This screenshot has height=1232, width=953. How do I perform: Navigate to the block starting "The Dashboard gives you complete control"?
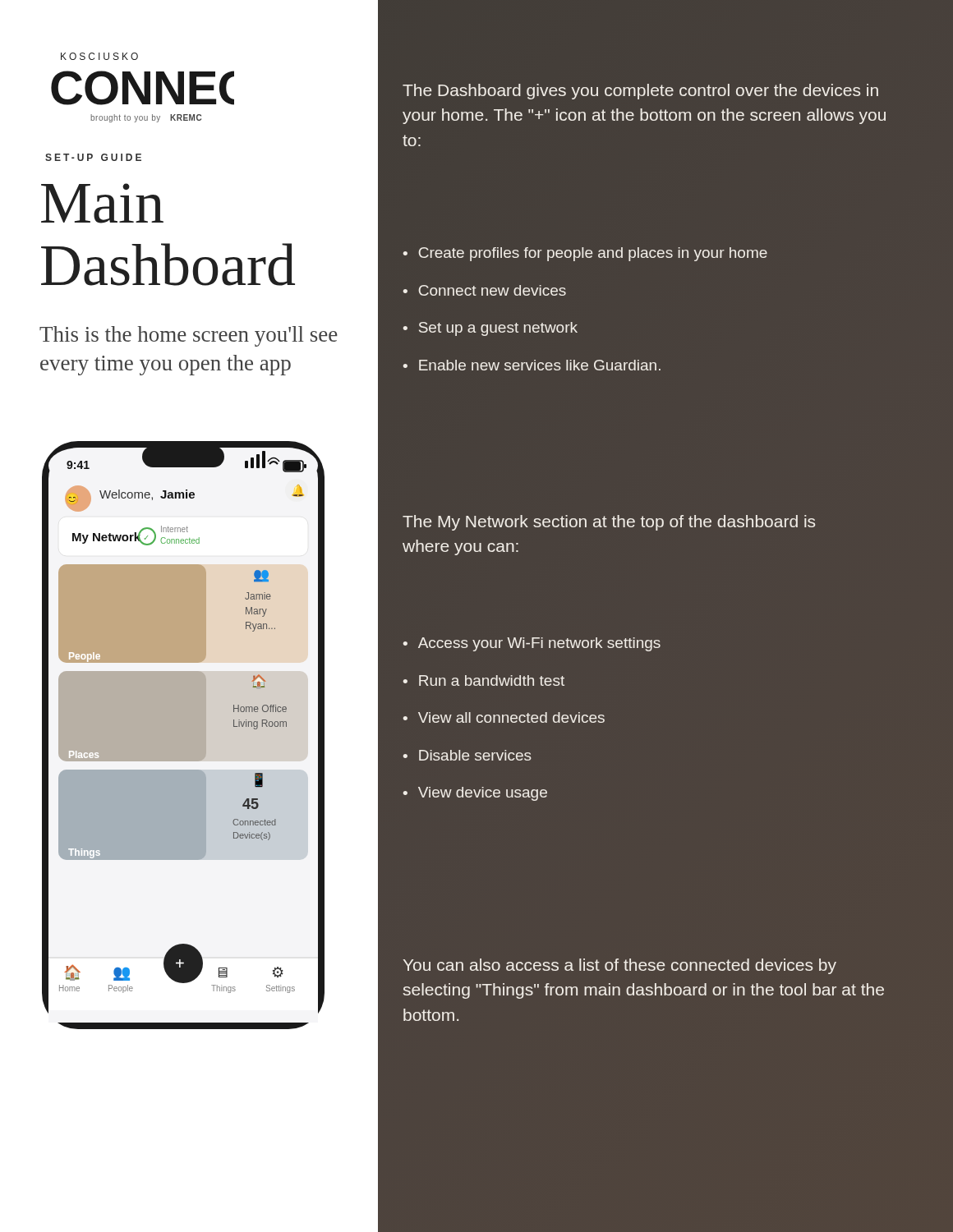(x=645, y=115)
